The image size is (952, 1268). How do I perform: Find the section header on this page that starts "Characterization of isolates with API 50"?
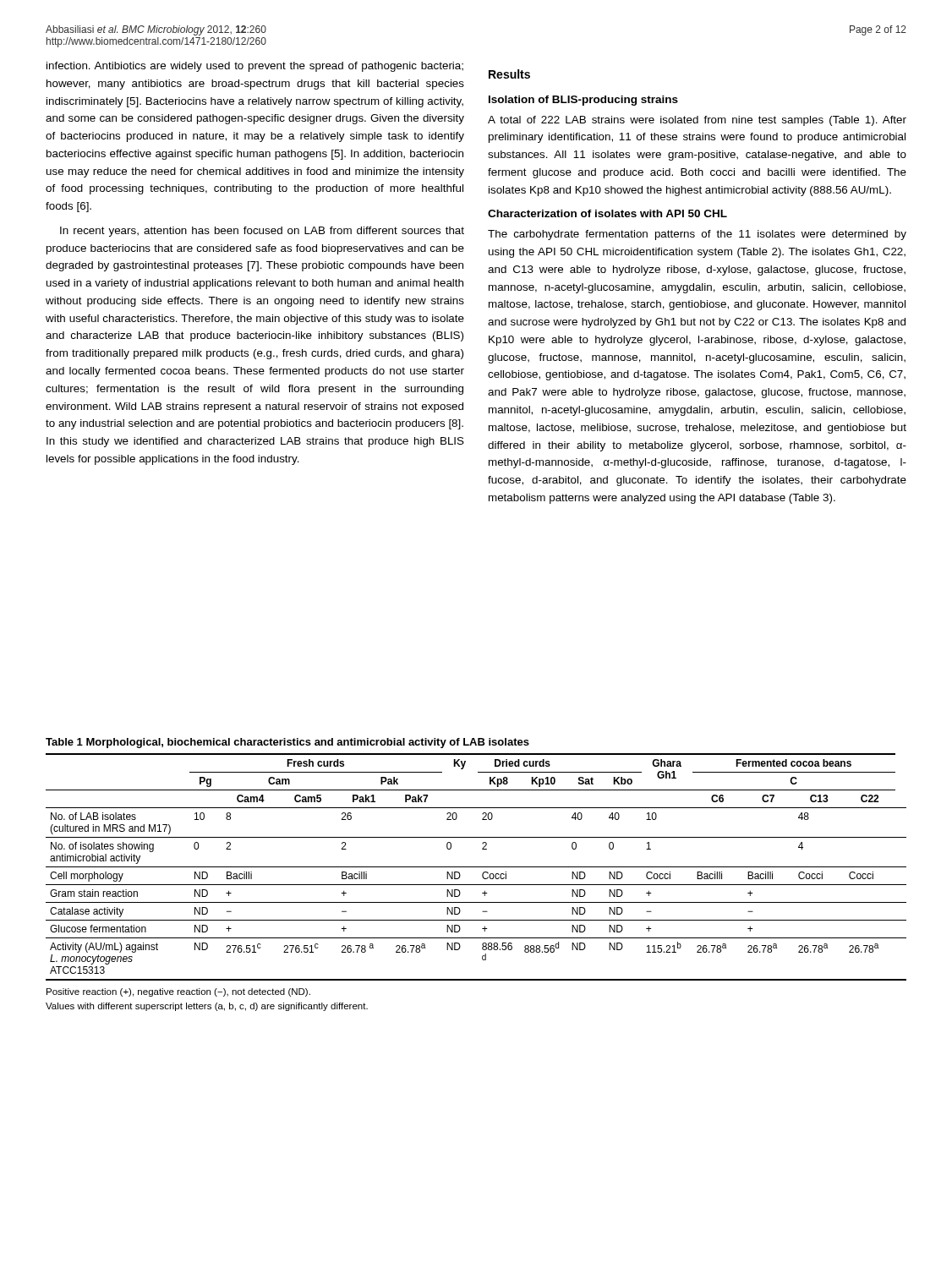click(x=607, y=214)
